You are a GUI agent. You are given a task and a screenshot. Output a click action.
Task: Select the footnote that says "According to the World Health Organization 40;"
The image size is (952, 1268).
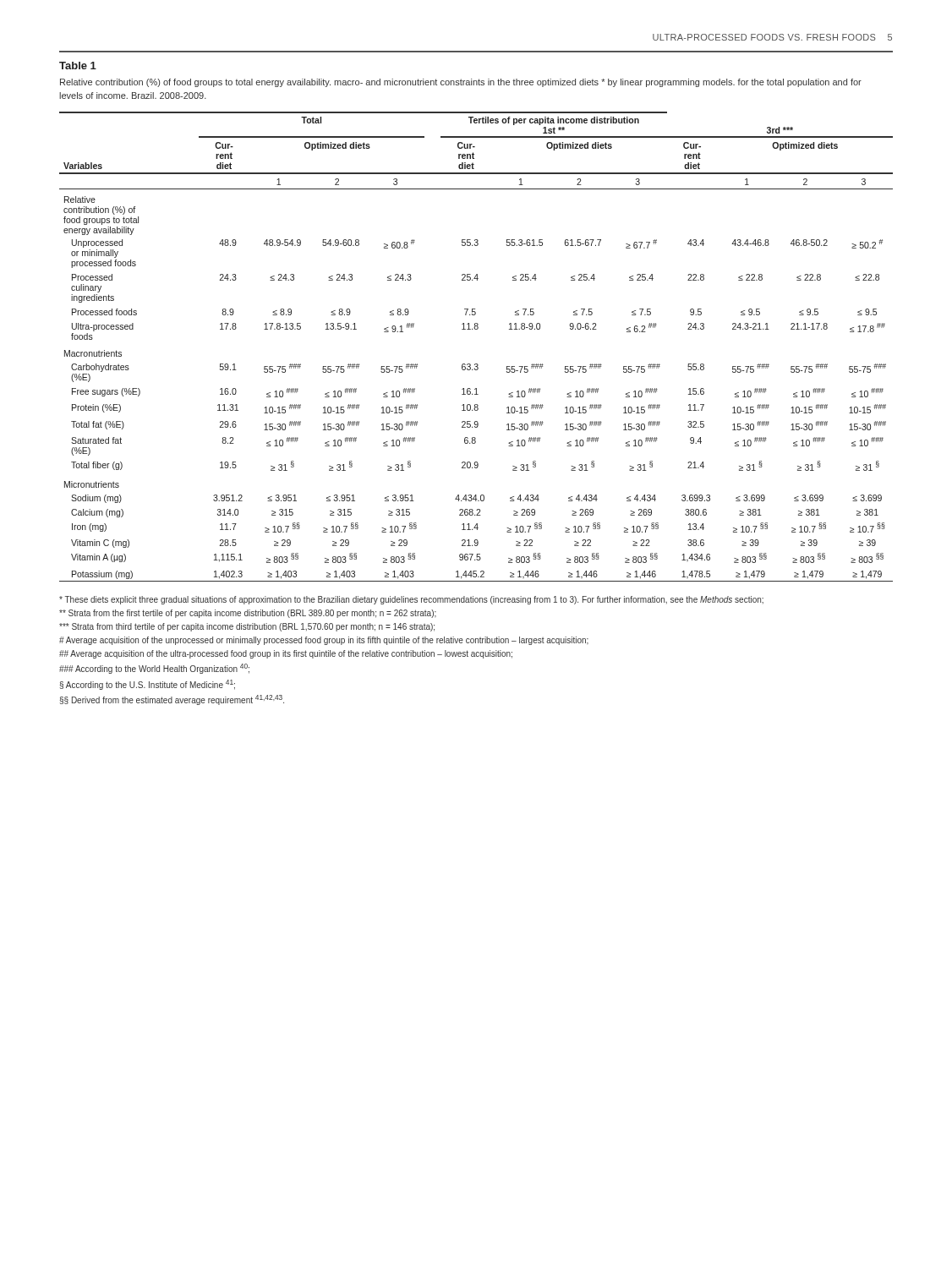[155, 668]
